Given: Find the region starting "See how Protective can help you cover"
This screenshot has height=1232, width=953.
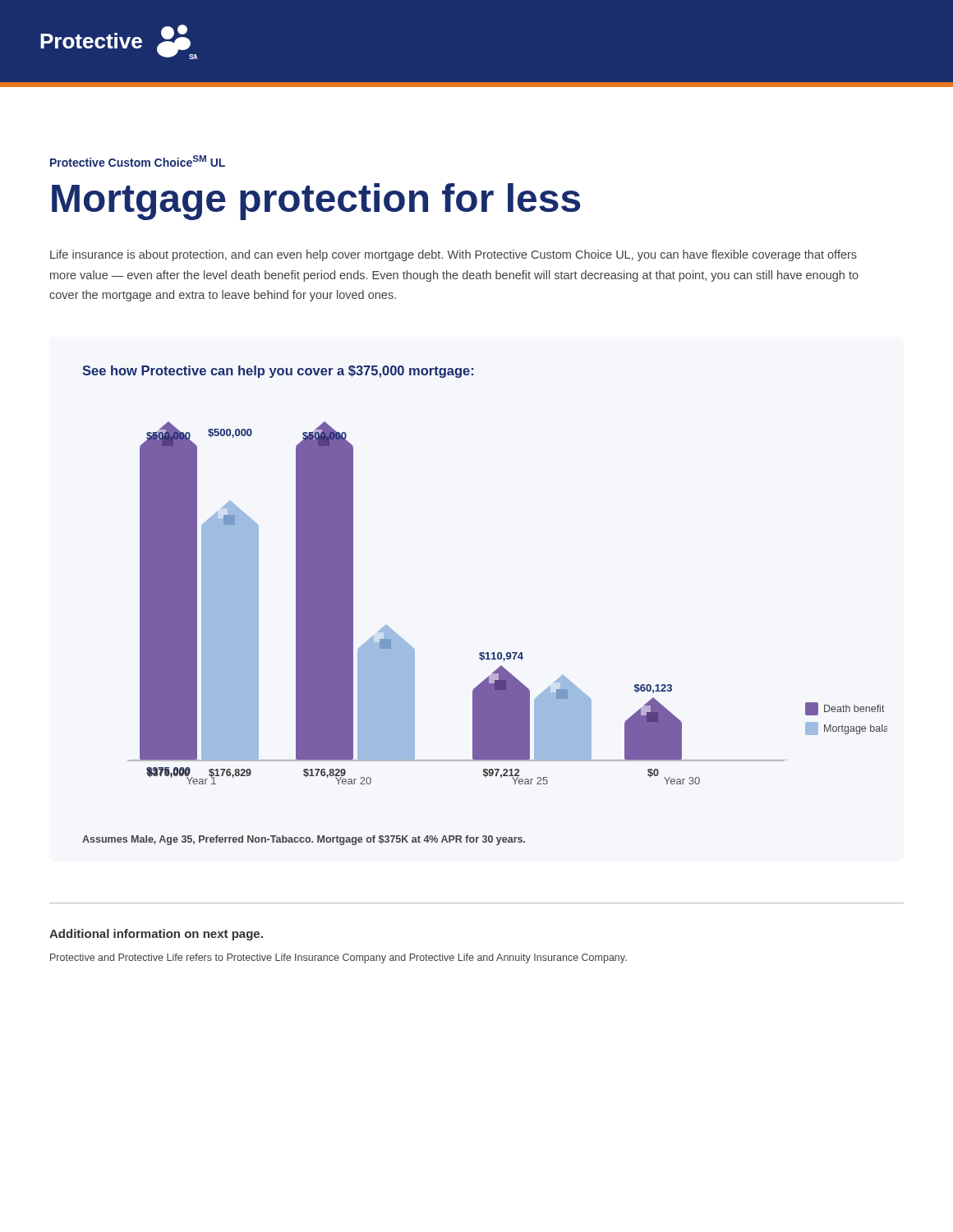Looking at the screenshot, I should 278,370.
